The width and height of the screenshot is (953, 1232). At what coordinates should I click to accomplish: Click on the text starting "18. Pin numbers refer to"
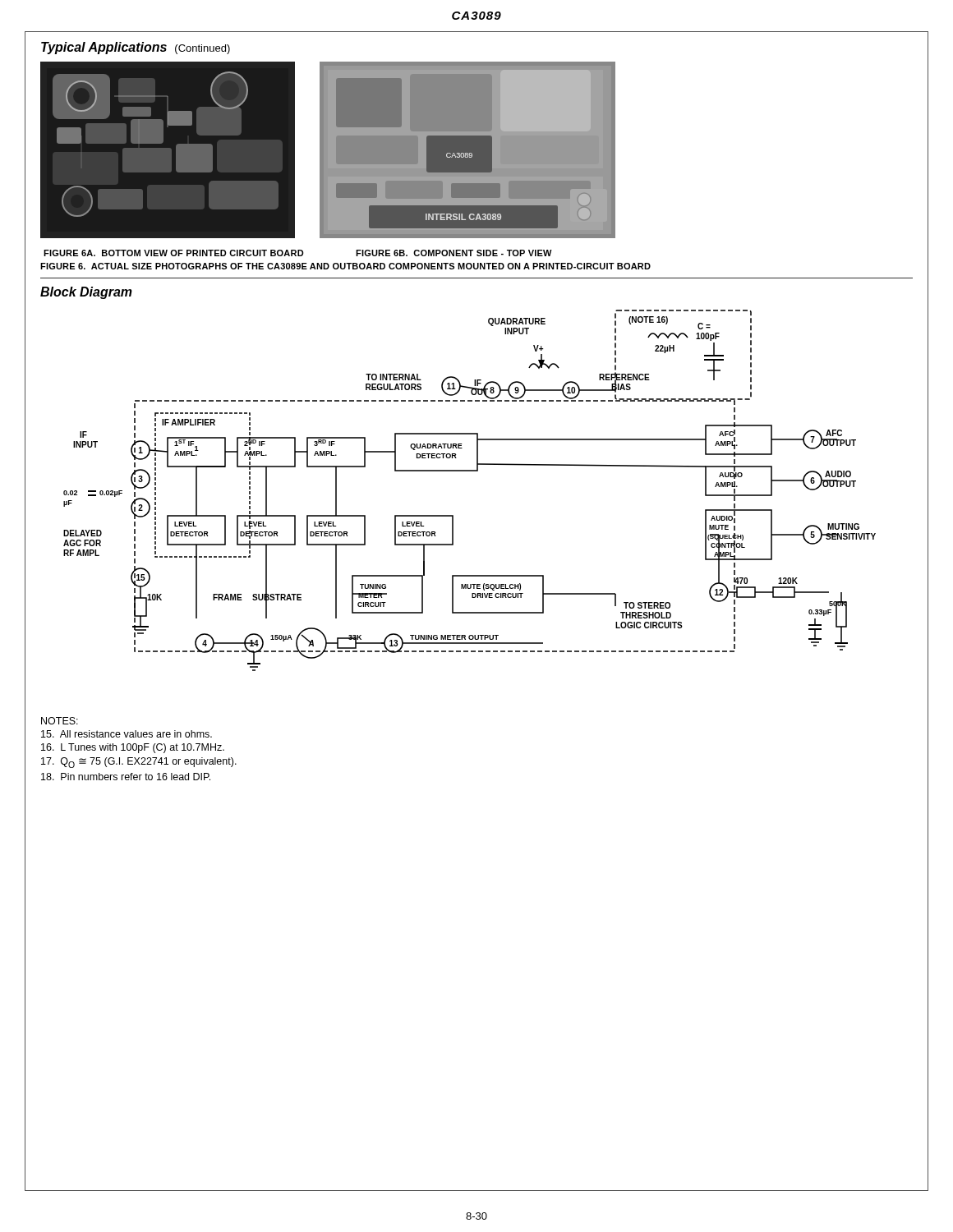click(x=126, y=777)
